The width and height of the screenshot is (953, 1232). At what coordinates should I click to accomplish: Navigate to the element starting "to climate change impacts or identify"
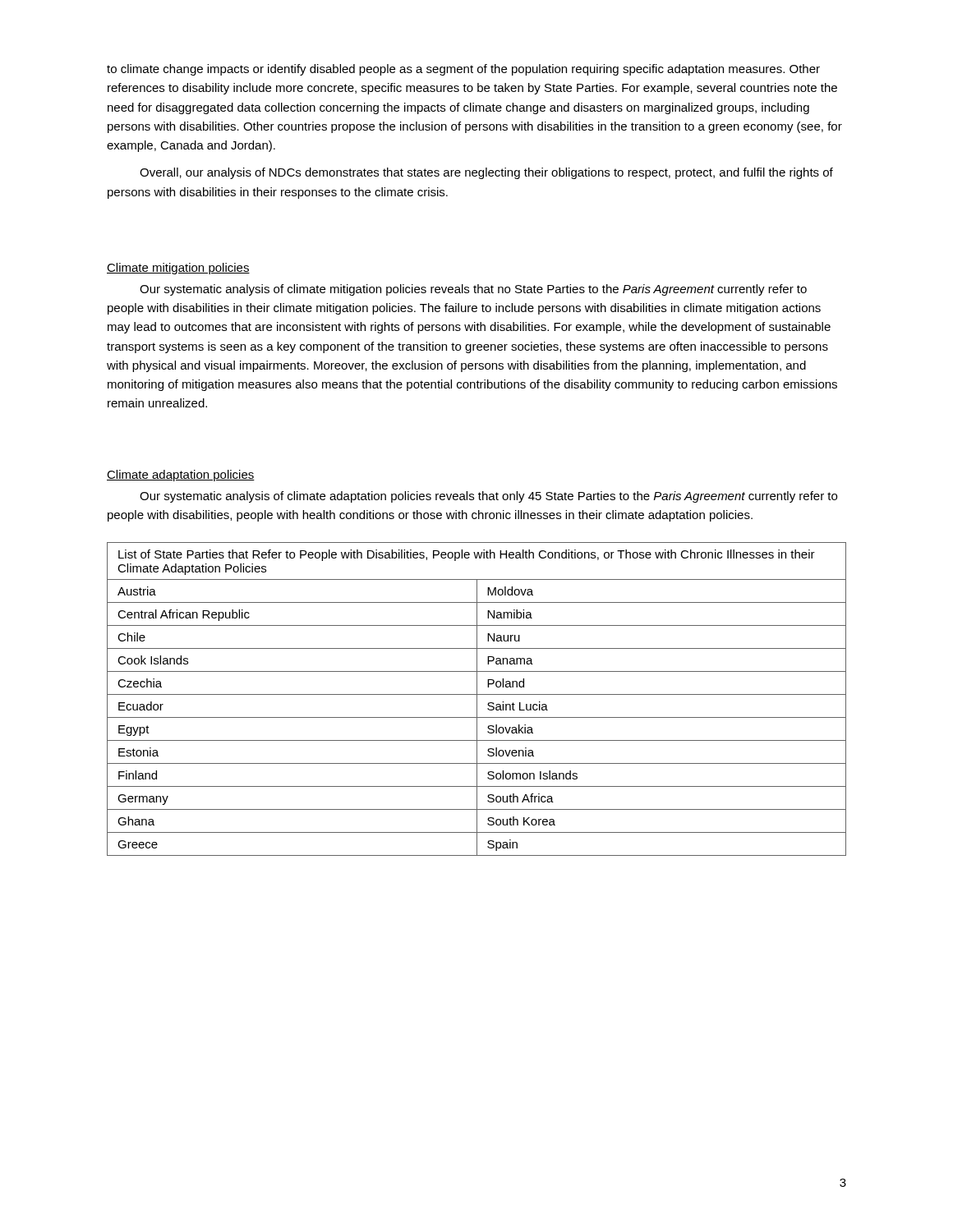[474, 107]
